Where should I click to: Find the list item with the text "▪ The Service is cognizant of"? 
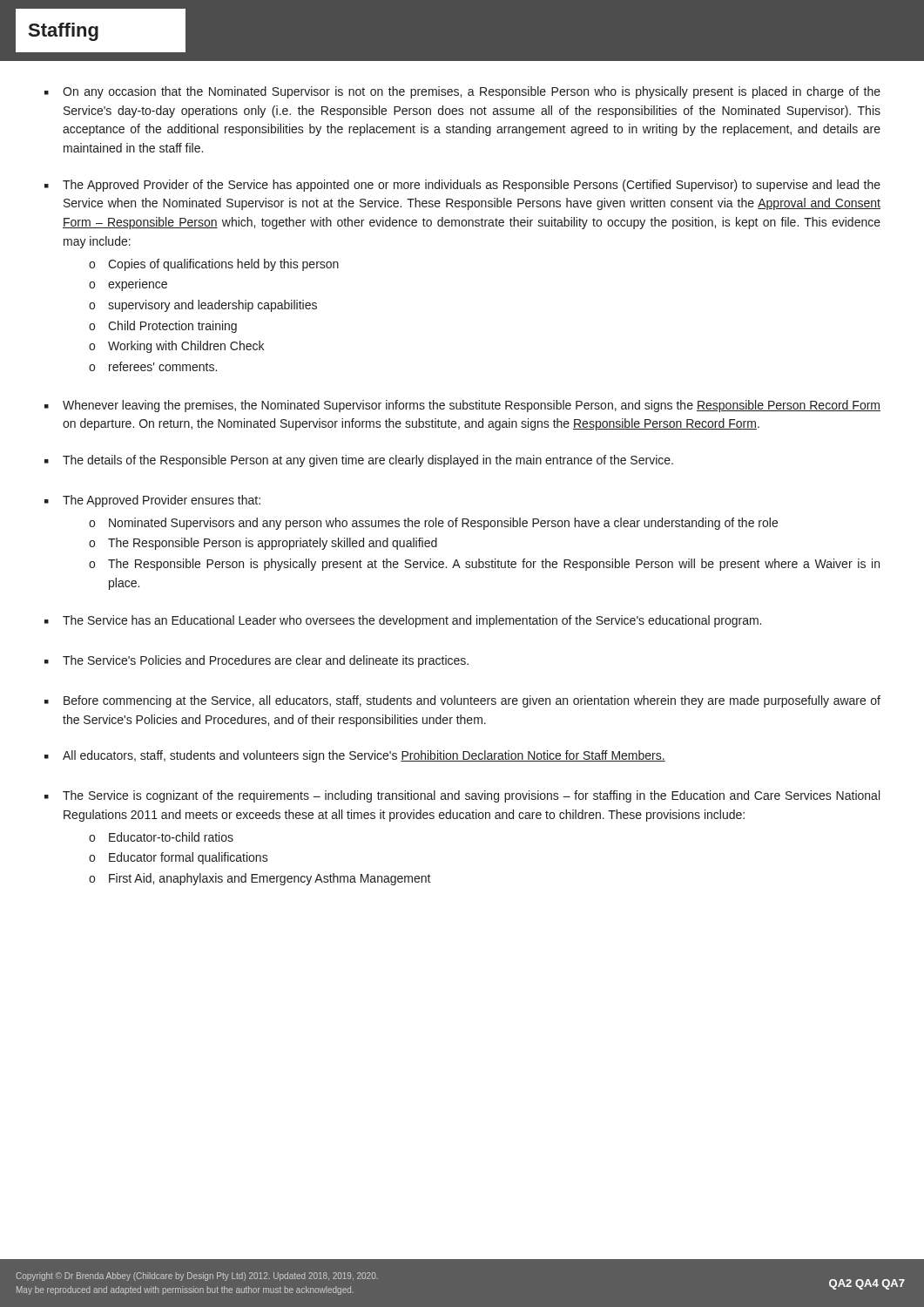462,796
